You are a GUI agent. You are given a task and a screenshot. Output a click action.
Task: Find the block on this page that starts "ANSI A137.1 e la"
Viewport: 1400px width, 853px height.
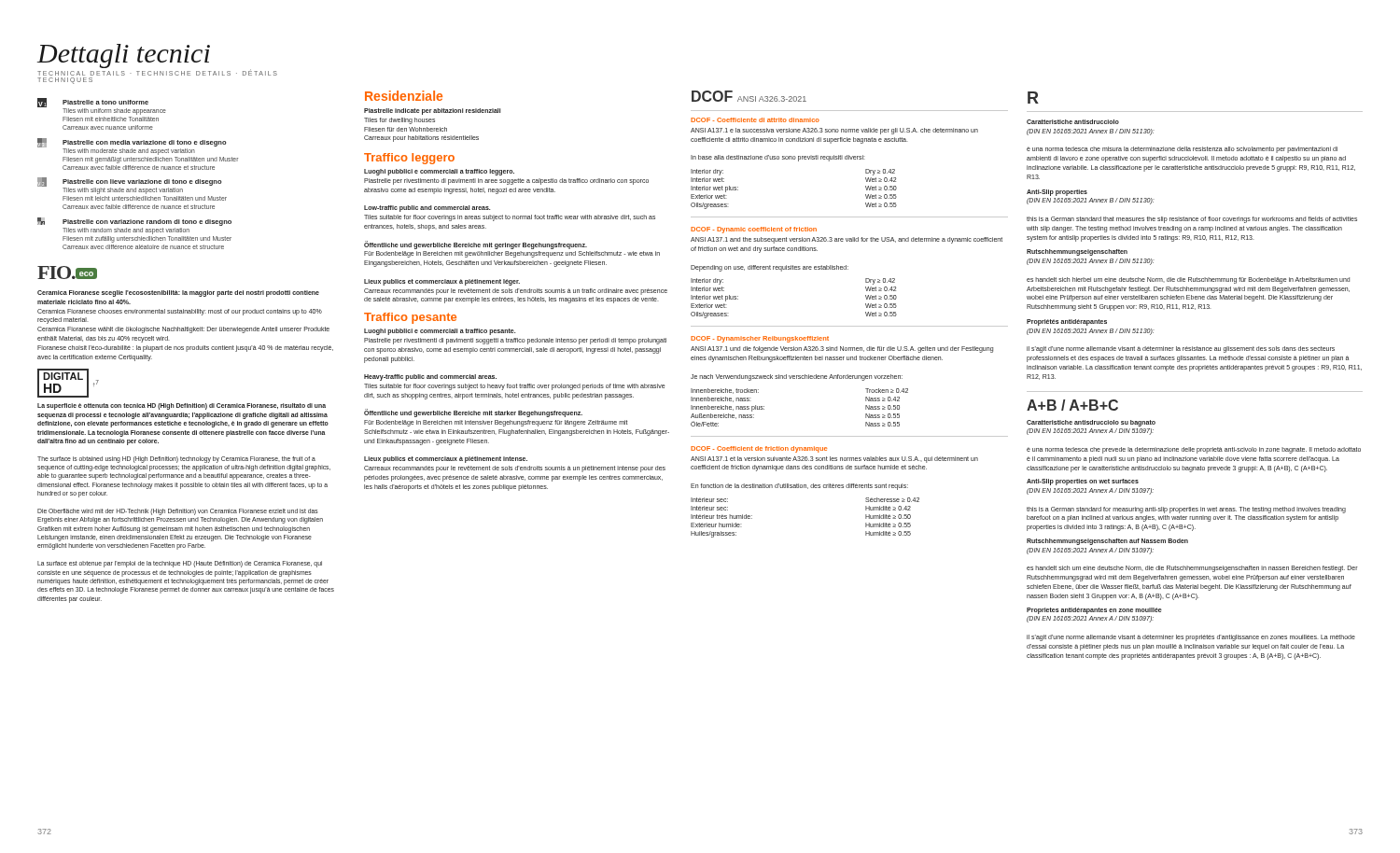[834, 144]
